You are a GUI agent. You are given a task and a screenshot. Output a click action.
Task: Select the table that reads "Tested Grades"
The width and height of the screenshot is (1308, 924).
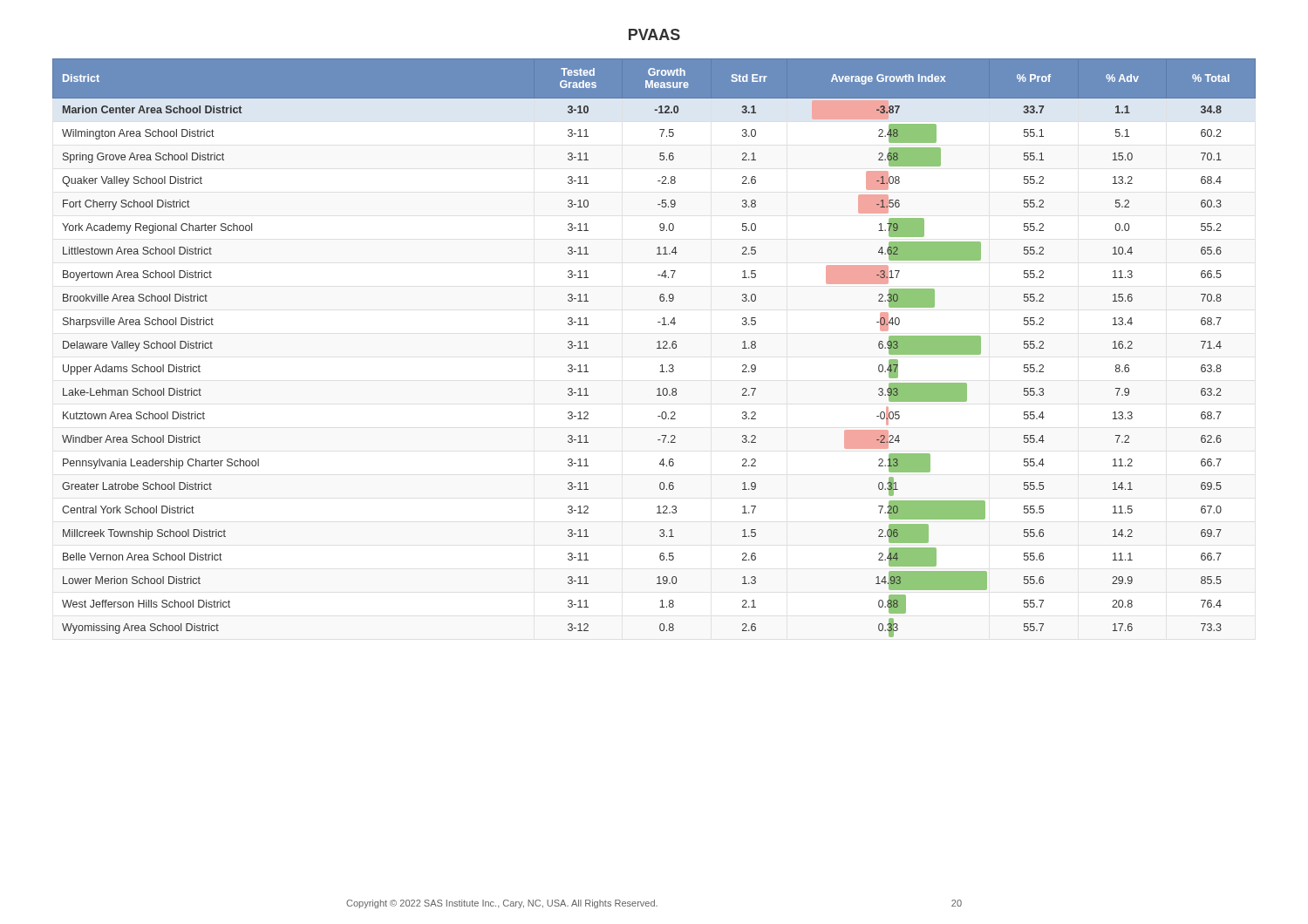coord(654,349)
